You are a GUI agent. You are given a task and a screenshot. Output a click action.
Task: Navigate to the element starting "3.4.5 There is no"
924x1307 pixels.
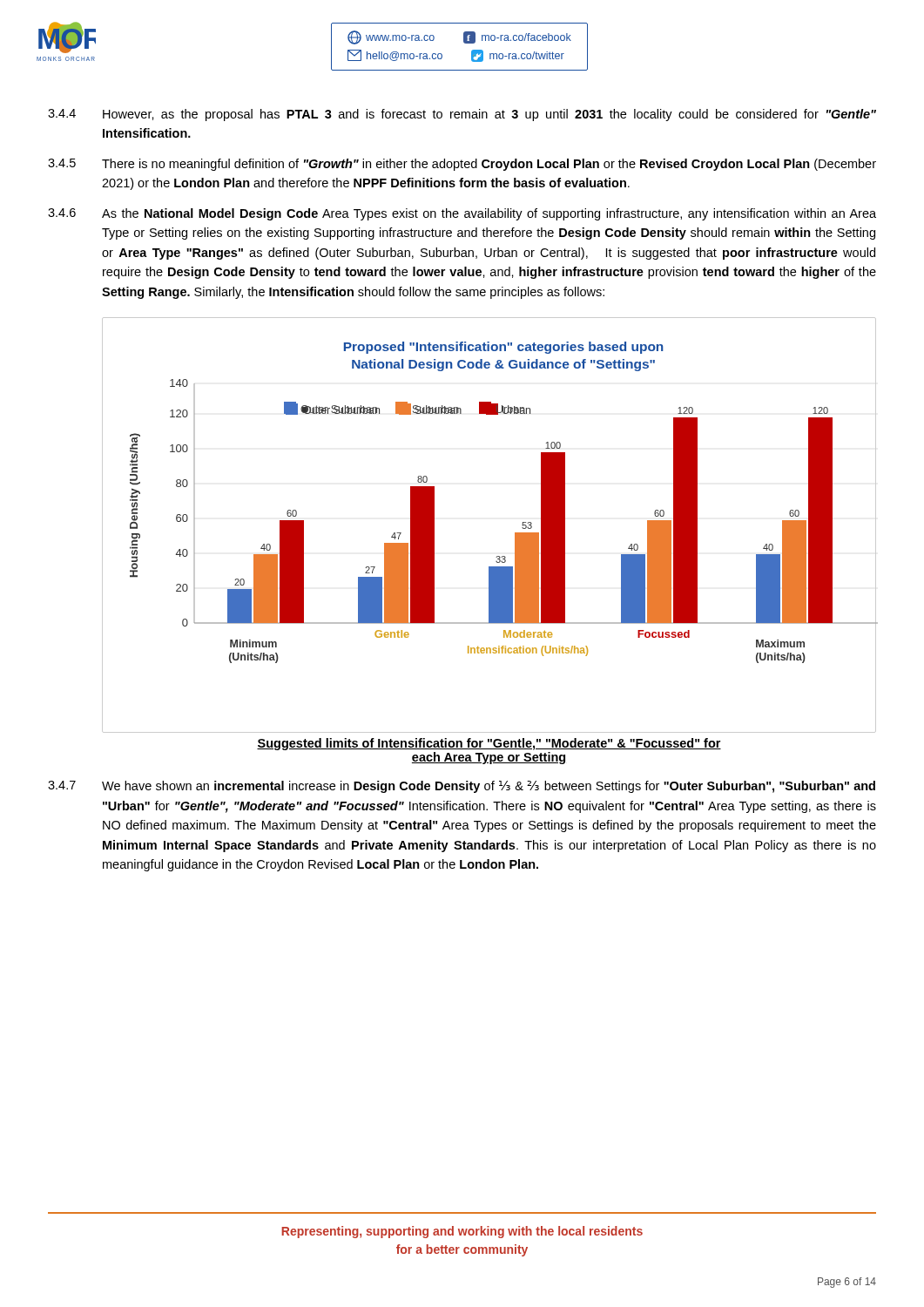[x=462, y=174]
